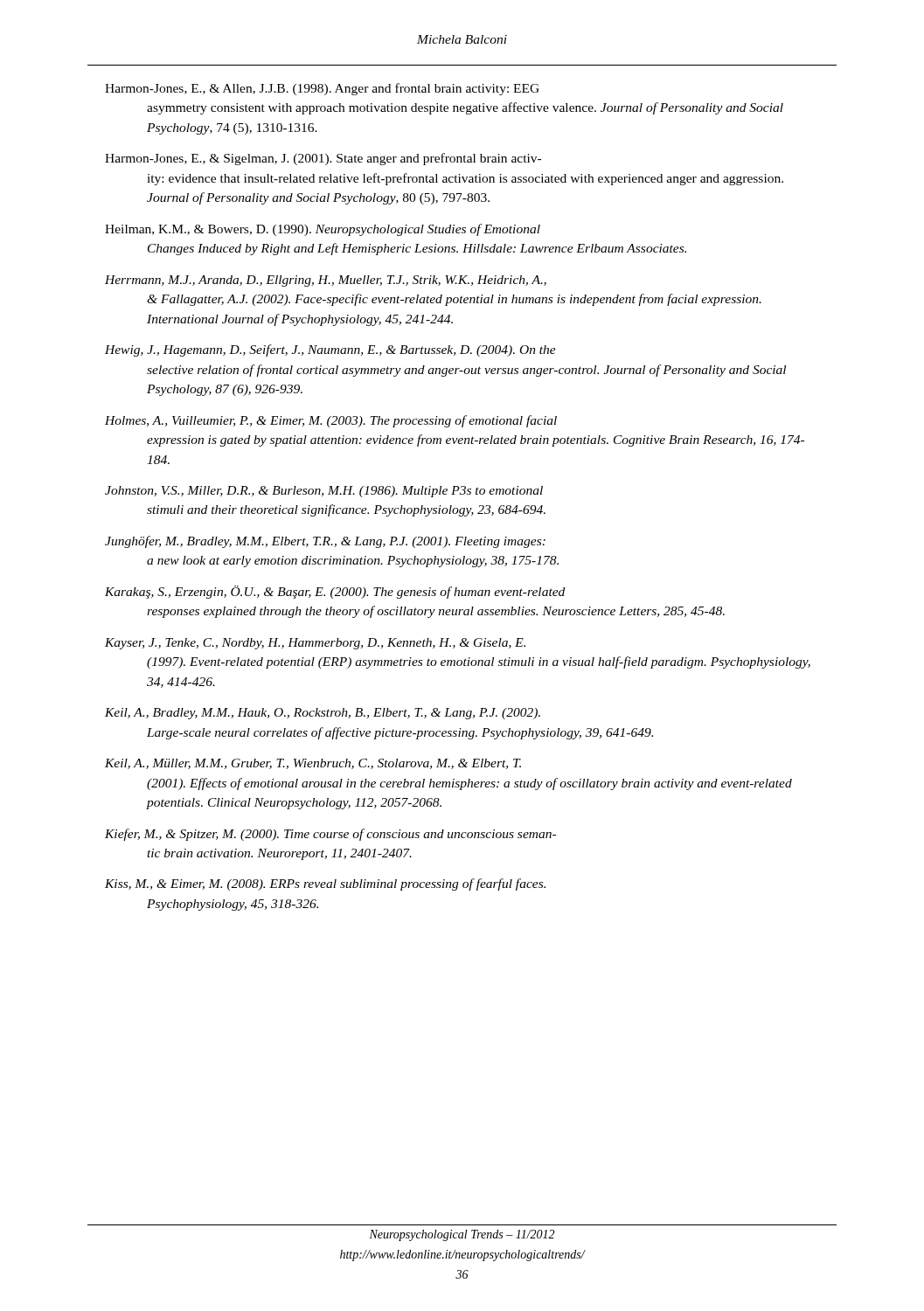924x1311 pixels.
Task: Where is the passage that starts "Junghöfer, M., Bradley, M.M., Elbert, T.R., &"?
Action: point(462,551)
